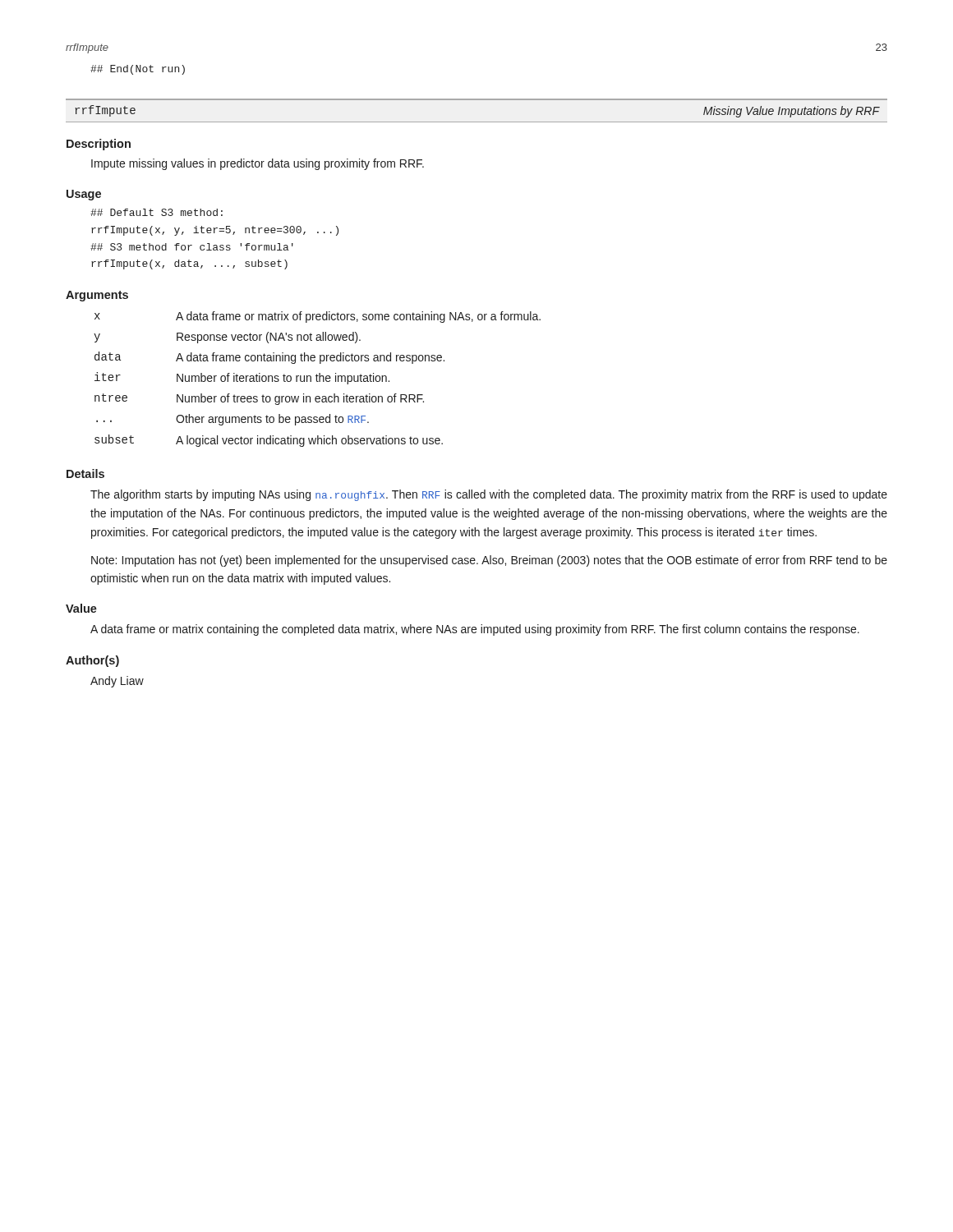Click a table

[x=476, y=379]
